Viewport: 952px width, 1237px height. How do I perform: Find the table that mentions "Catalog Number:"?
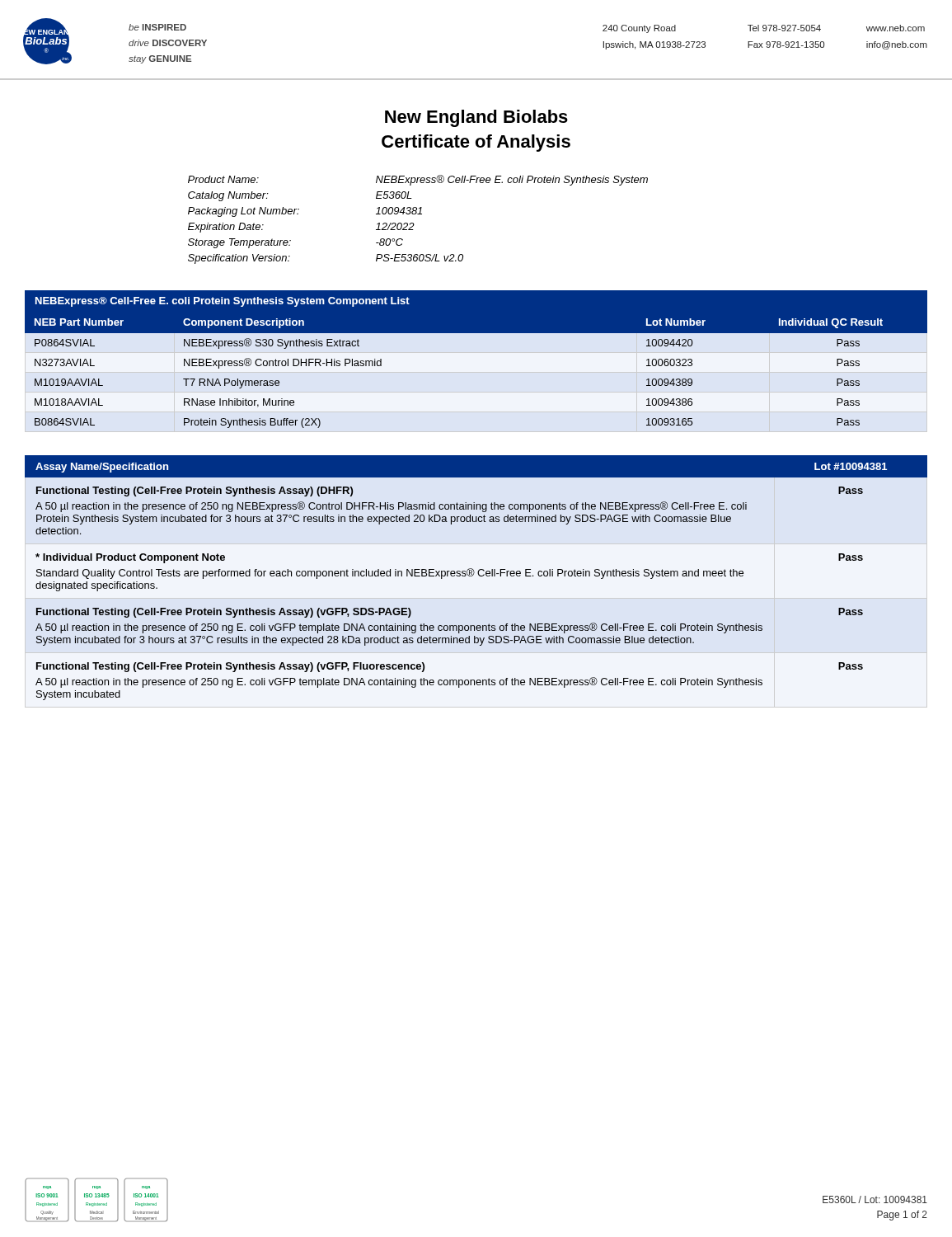pos(476,219)
